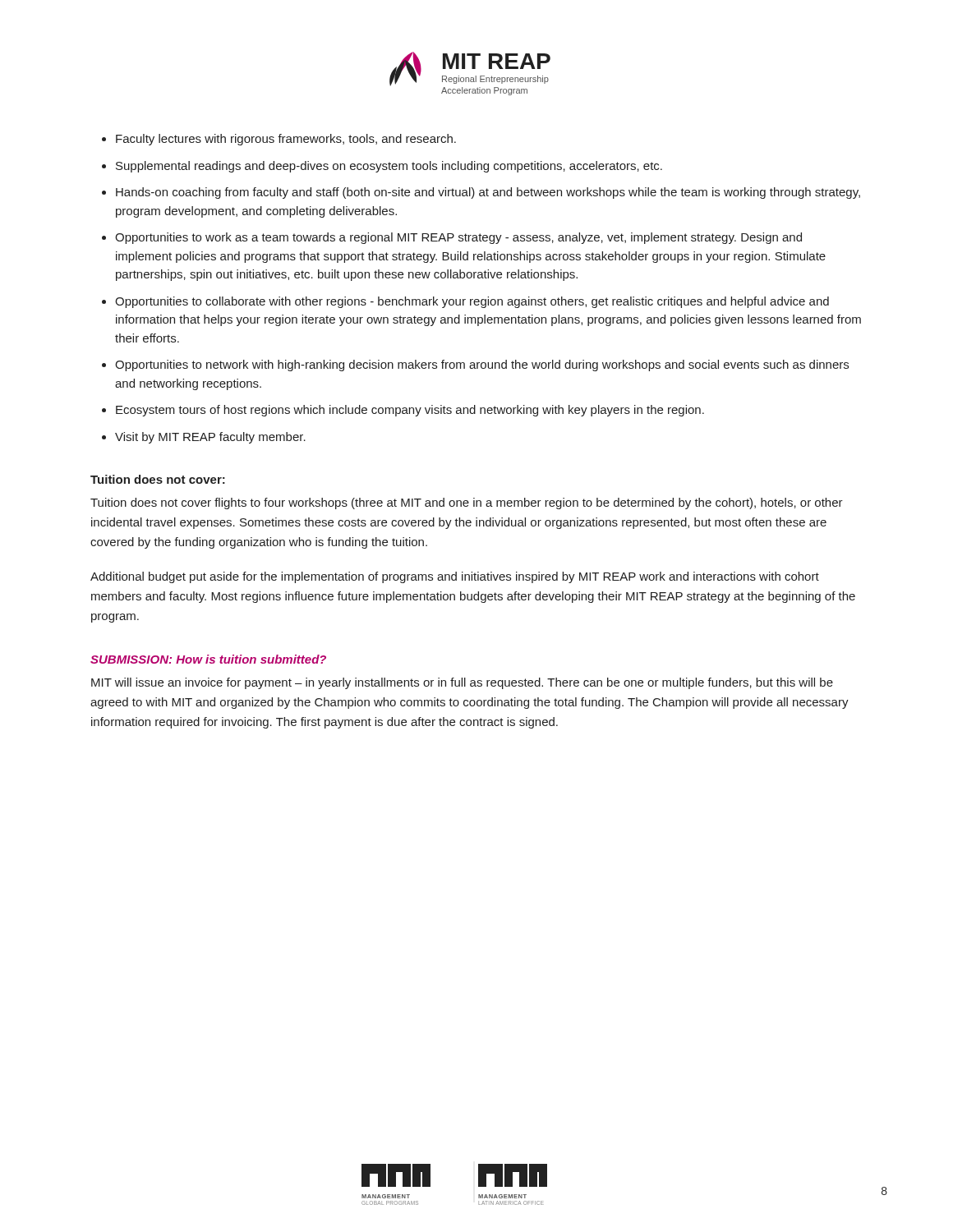Click on the element starting "Opportunities to work as"

pos(489,256)
